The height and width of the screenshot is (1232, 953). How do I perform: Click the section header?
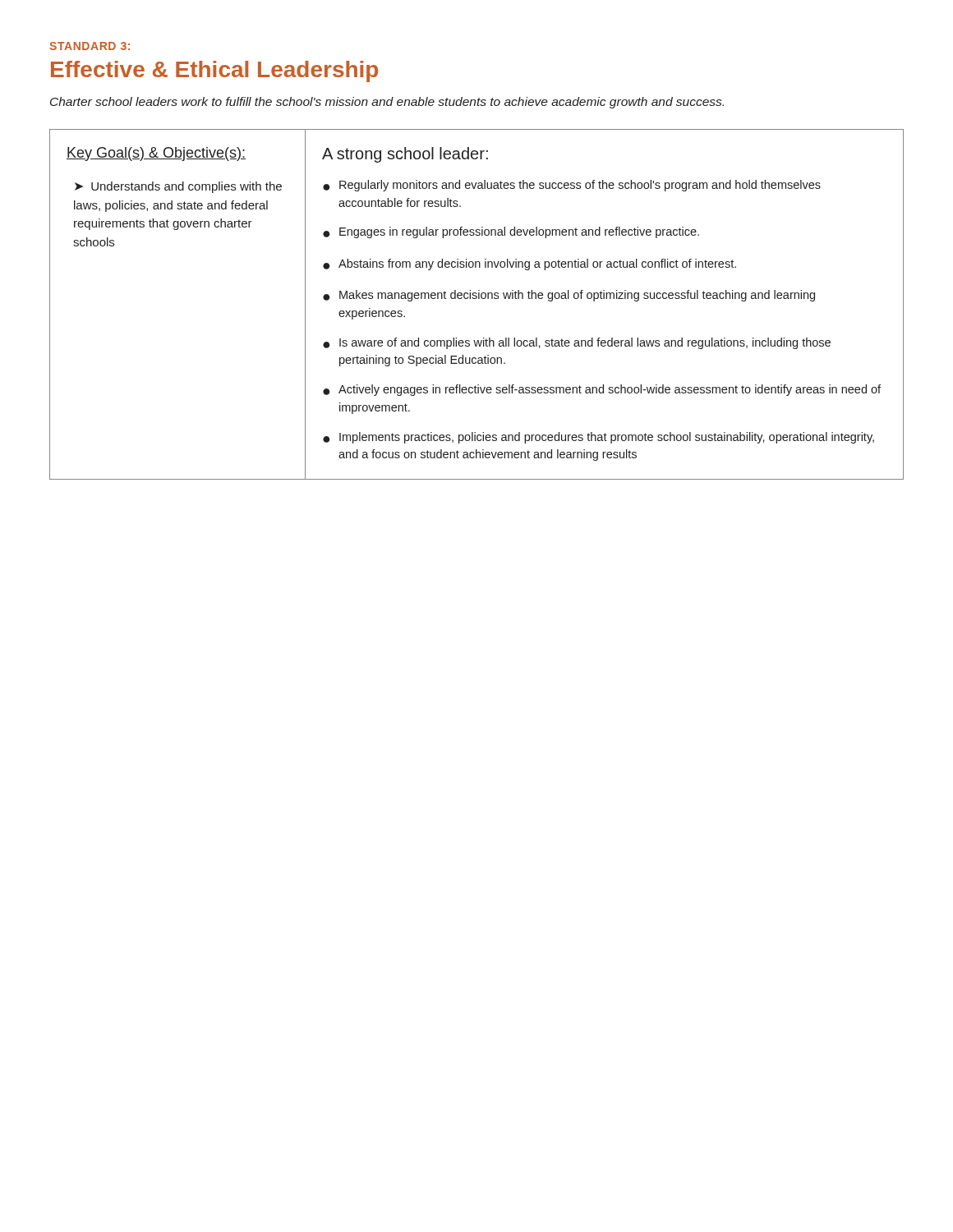(x=90, y=46)
